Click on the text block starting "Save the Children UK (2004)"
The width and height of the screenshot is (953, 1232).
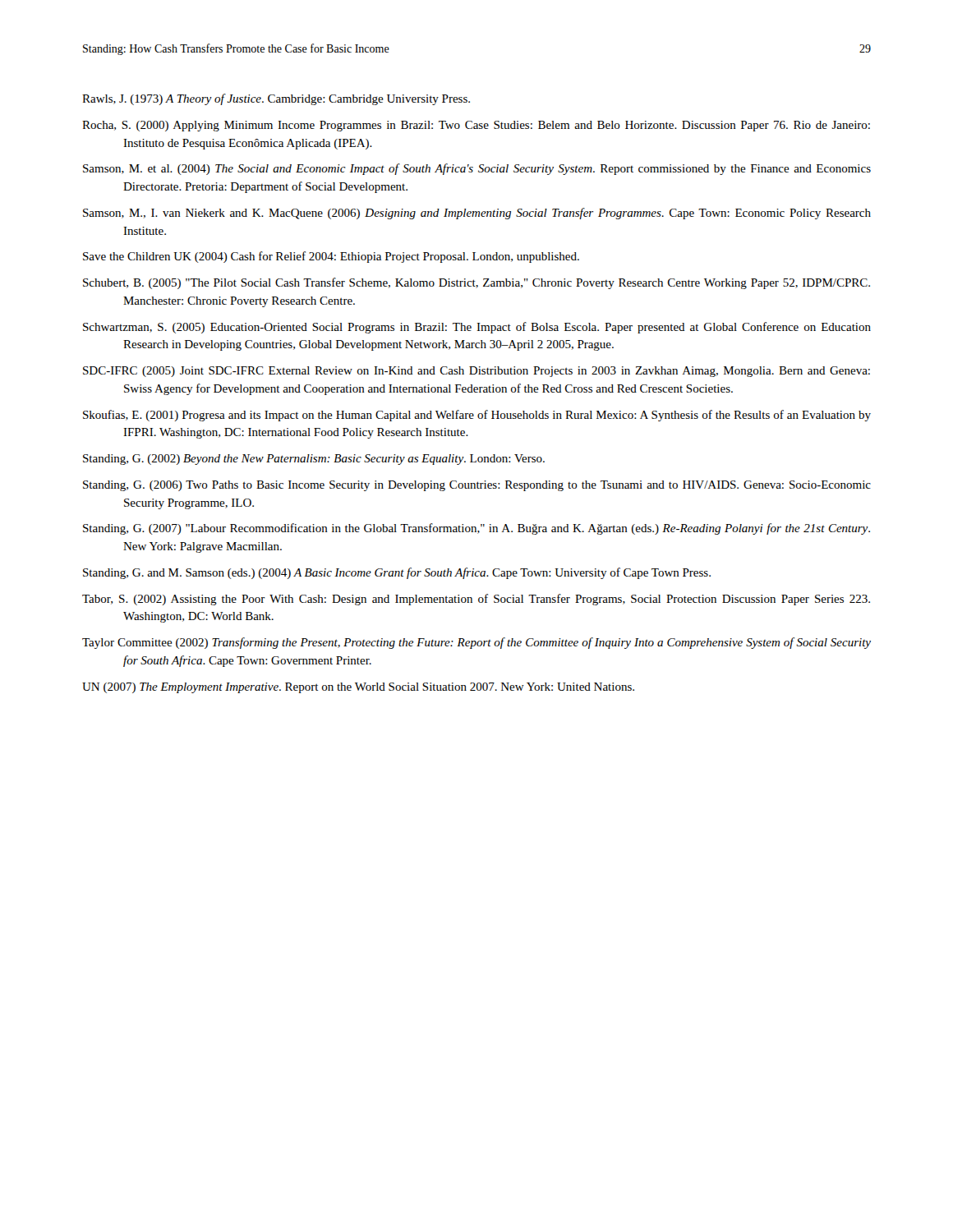pyautogui.click(x=331, y=256)
